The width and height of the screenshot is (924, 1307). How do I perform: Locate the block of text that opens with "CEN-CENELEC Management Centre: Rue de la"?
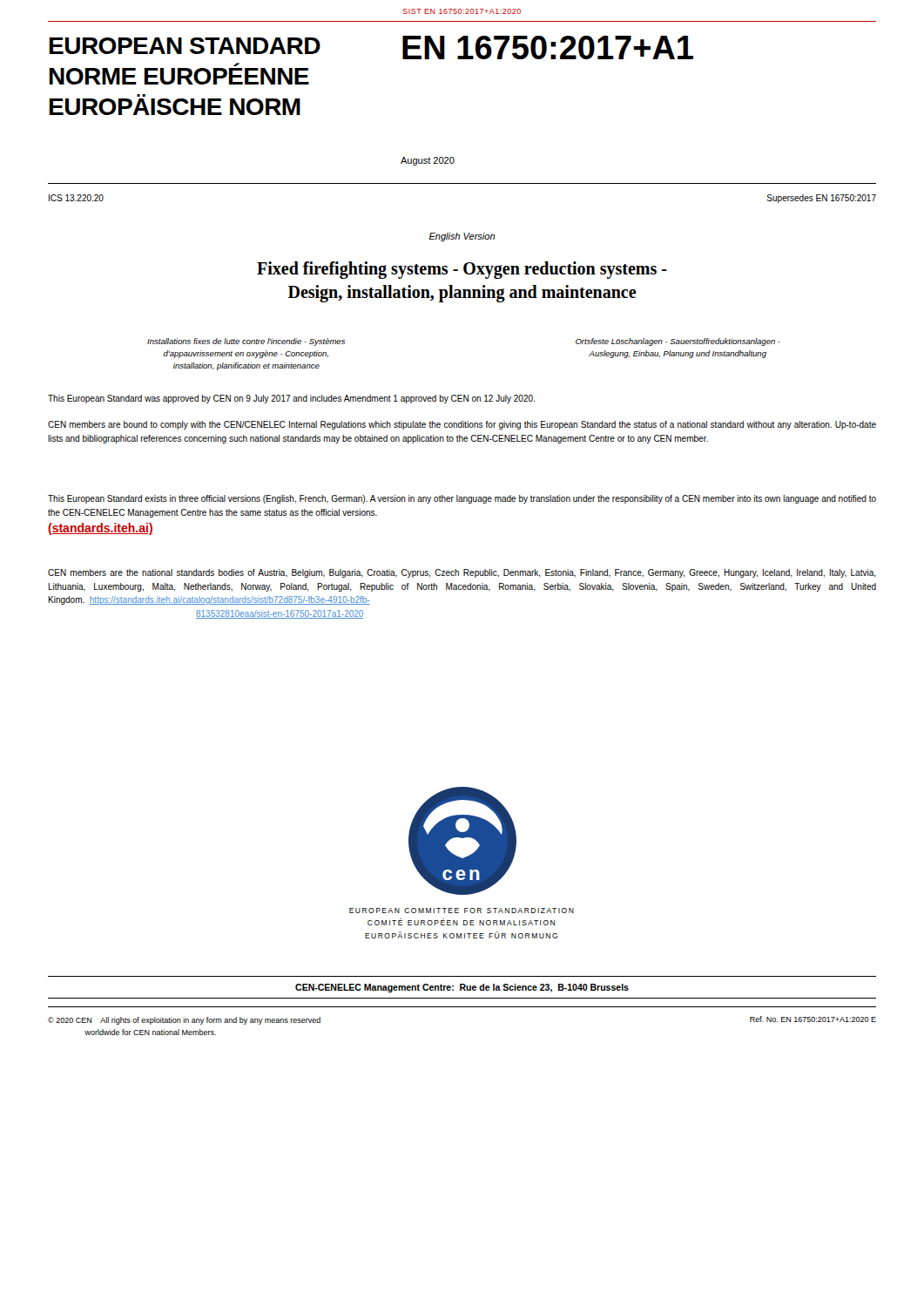pos(462,987)
